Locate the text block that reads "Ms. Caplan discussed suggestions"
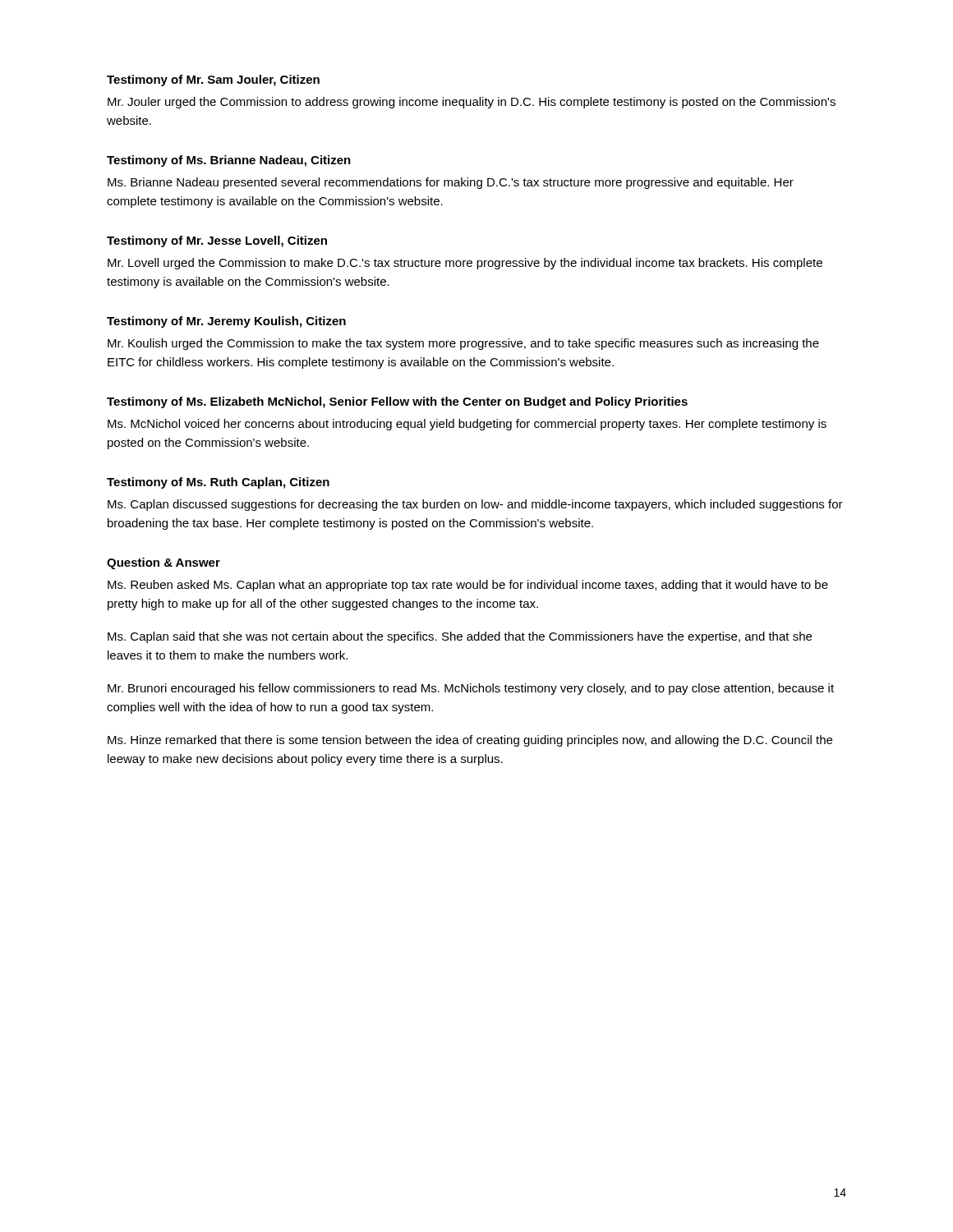Screen dimensions: 1232x953 click(475, 513)
